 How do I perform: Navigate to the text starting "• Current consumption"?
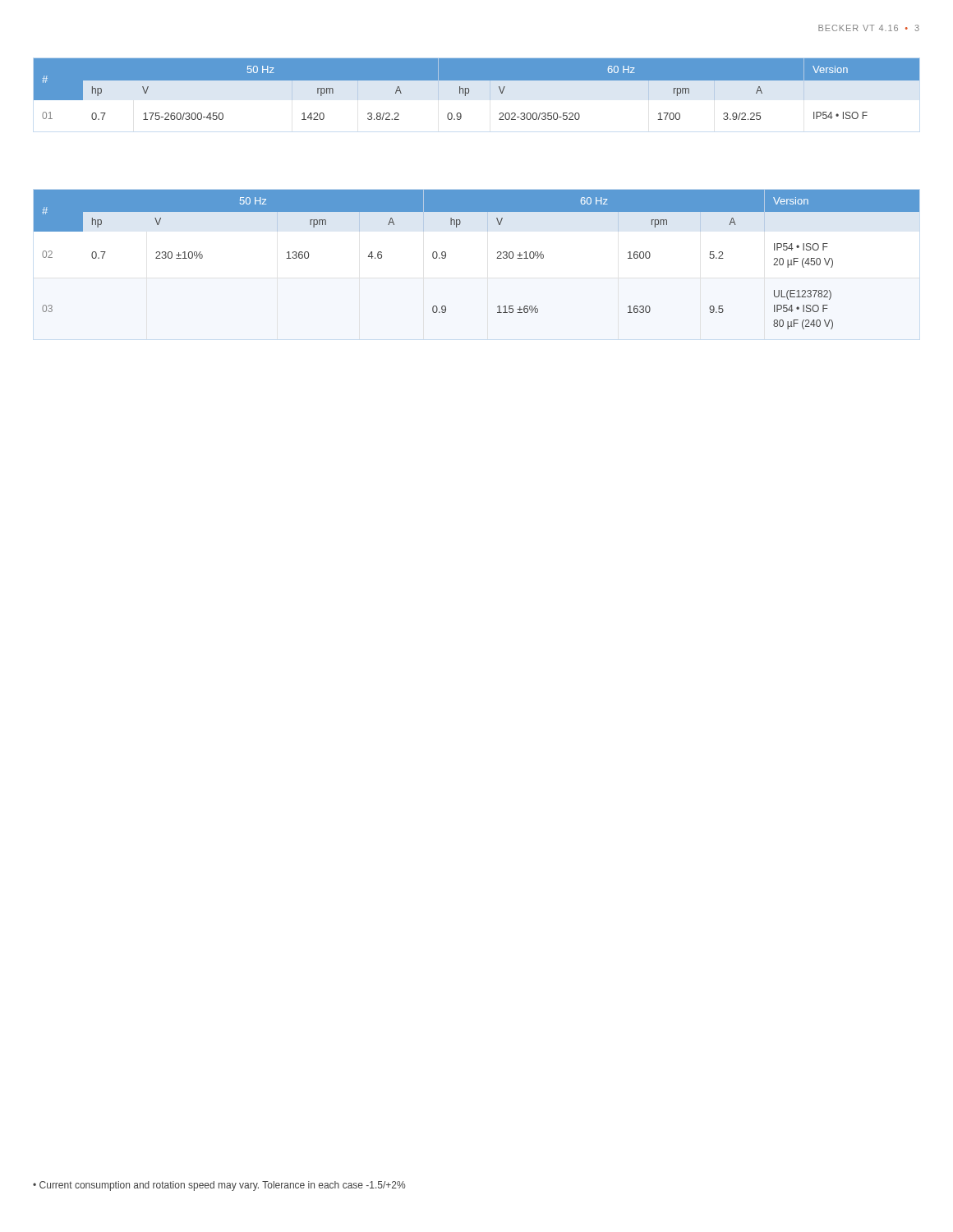click(x=219, y=1185)
